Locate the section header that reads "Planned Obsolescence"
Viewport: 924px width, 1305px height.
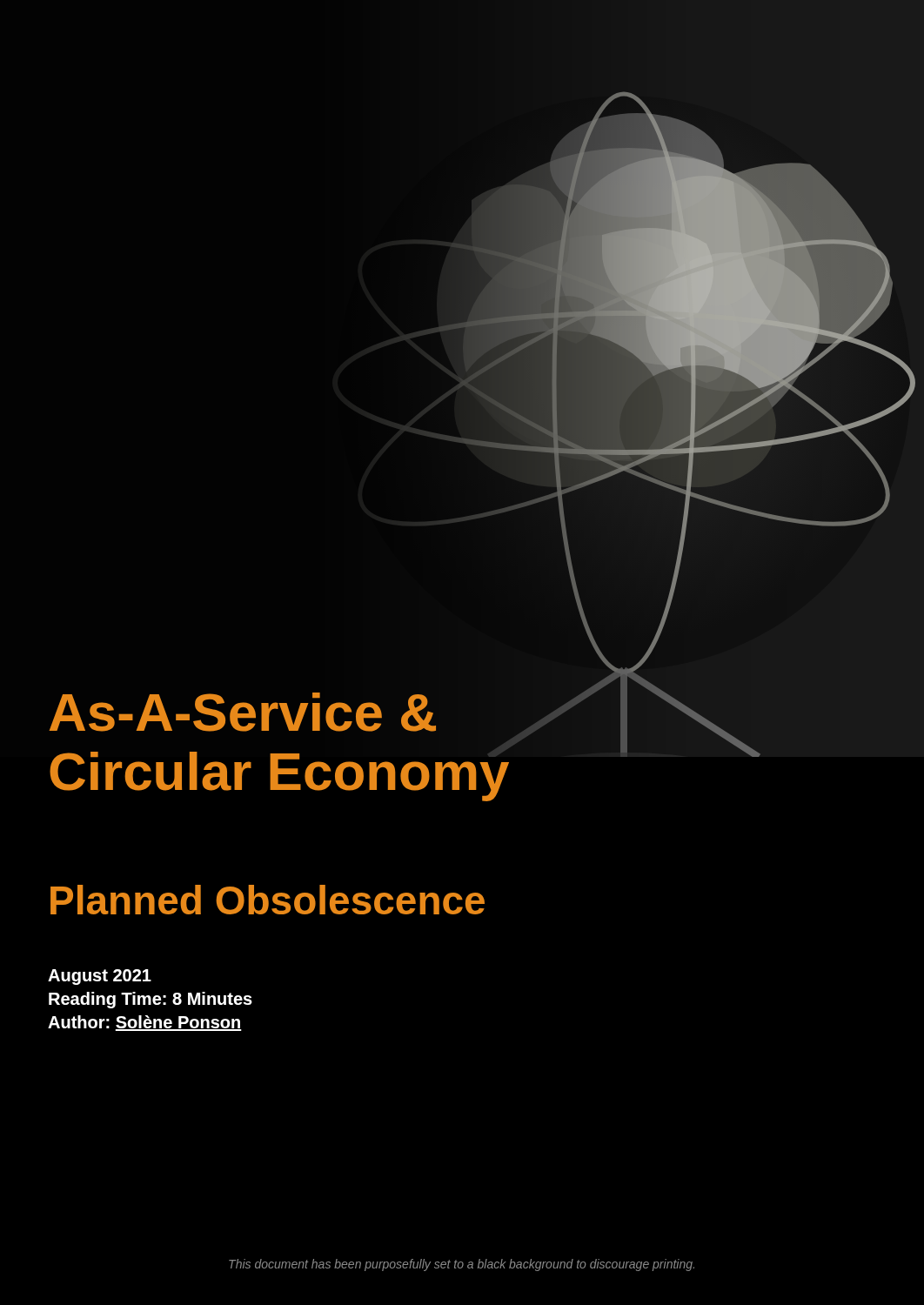click(267, 901)
